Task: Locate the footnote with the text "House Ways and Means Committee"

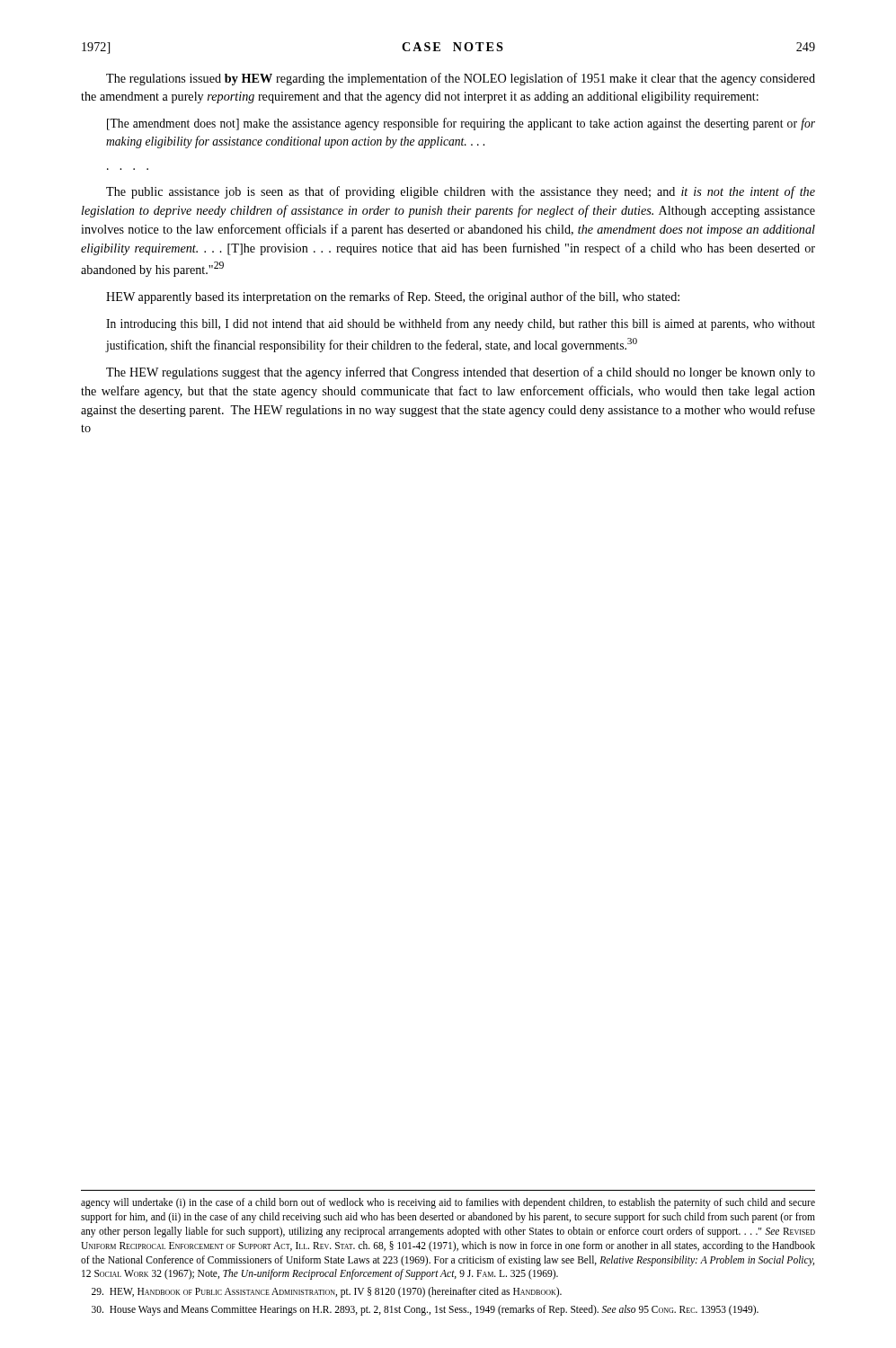Action: pyautogui.click(x=420, y=1309)
